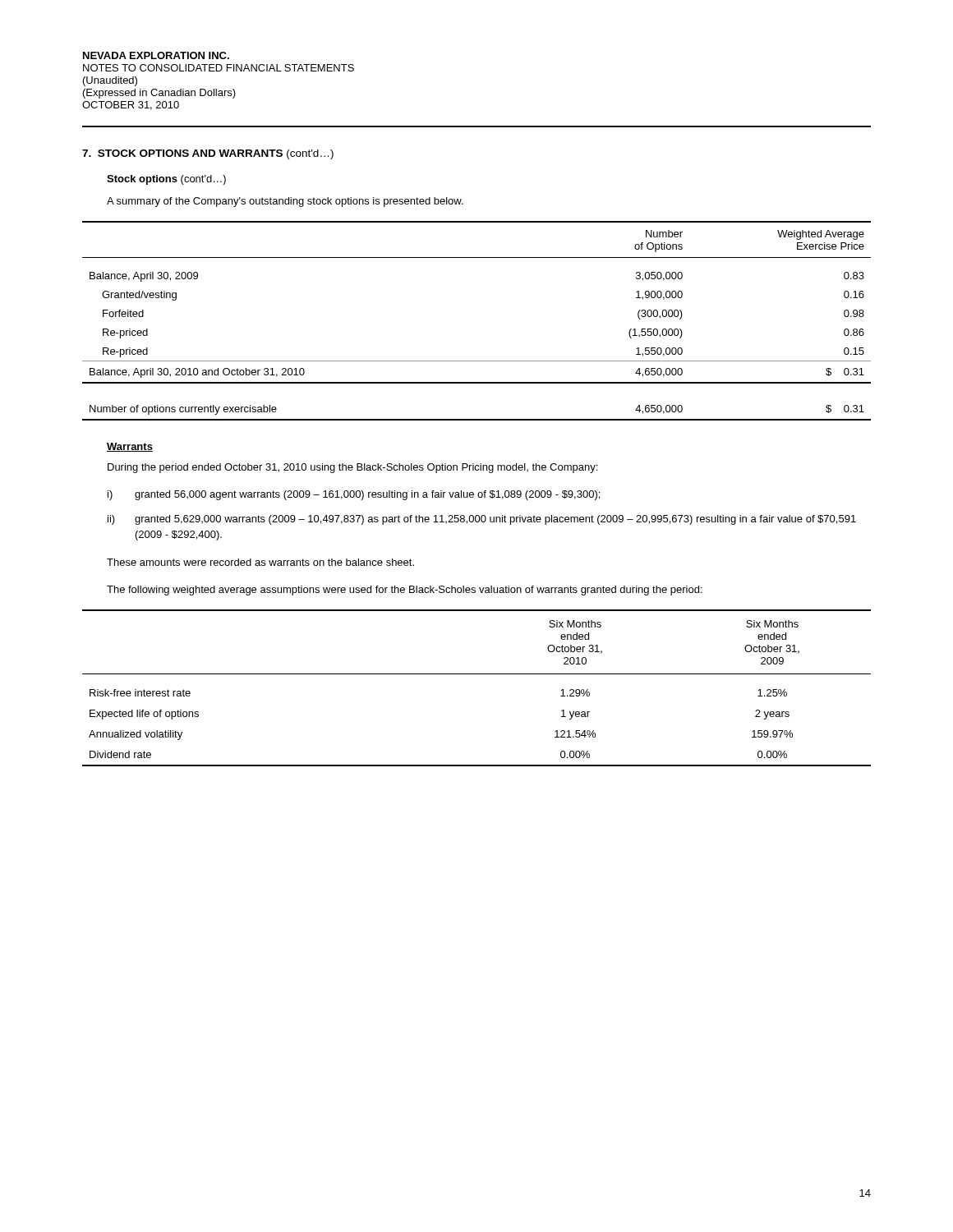The height and width of the screenshot is (1232, 953).
Task: Find the section header containing "Stock options (cont'd…)"
Action: (167, 179)
